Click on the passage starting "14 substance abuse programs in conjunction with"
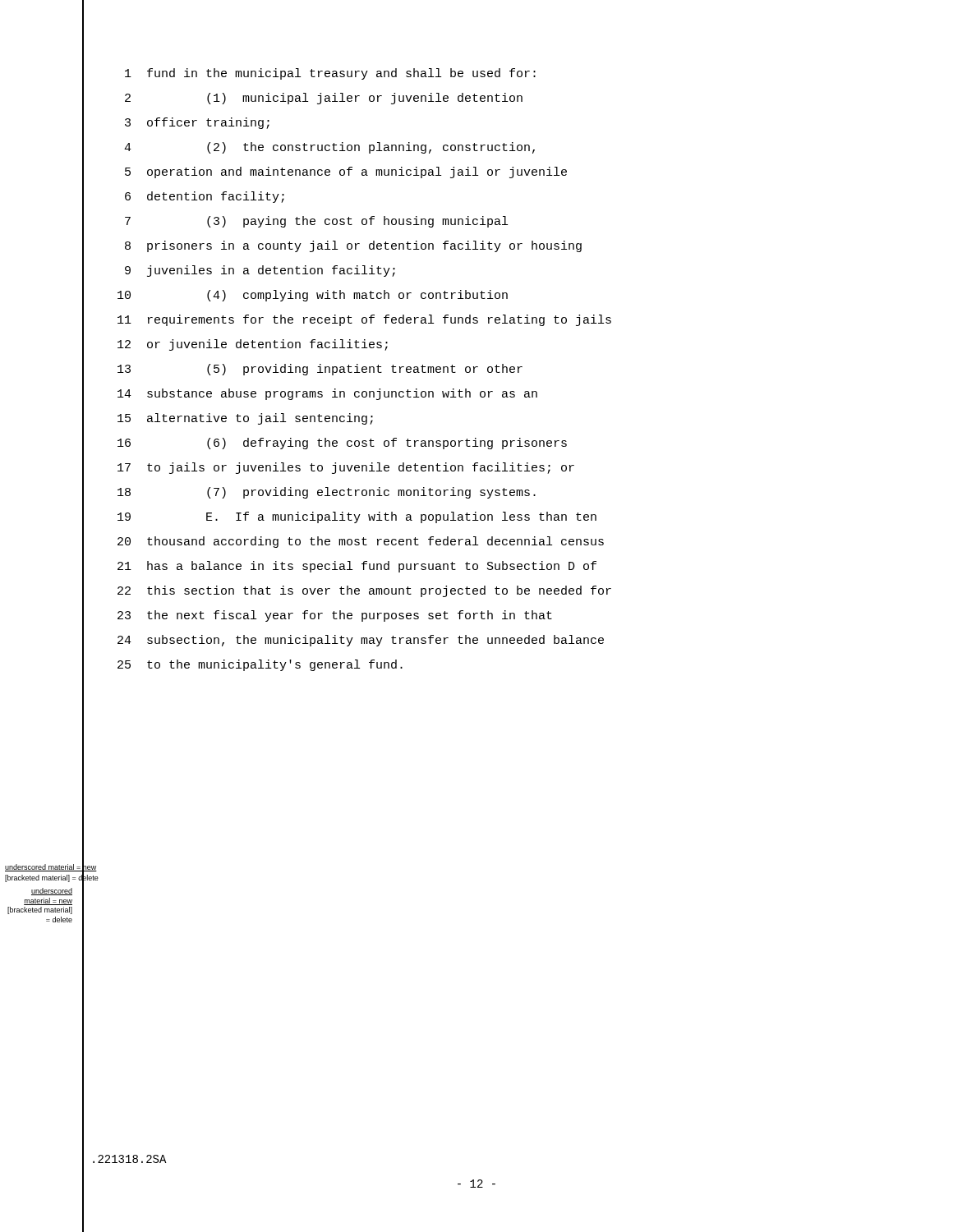Screen dimensions: 1232x953 coord(493,395)
